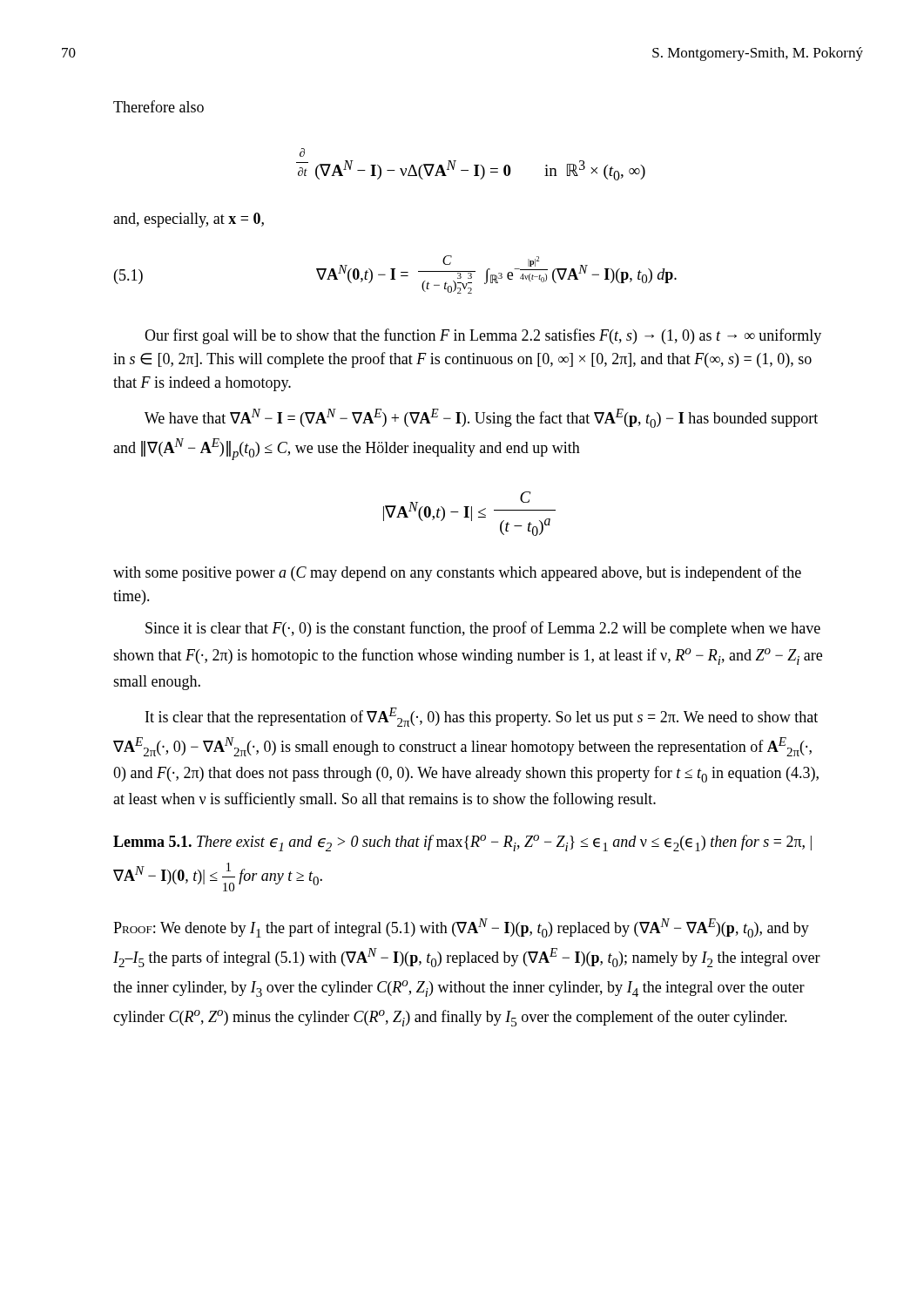Point to "Therefore also"

[159, 107]
